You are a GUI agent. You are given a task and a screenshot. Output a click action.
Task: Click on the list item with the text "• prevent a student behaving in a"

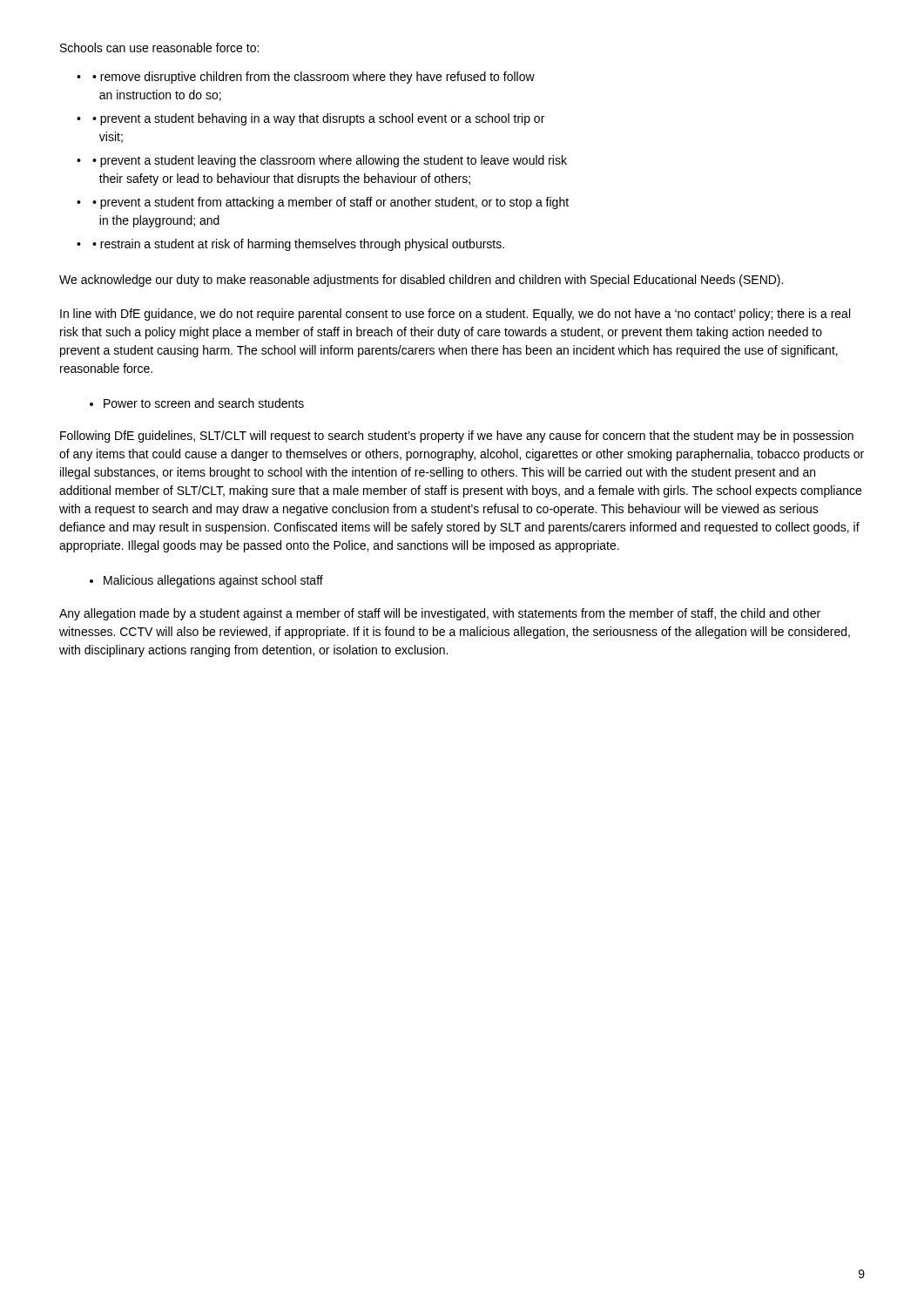coord(318,128)
